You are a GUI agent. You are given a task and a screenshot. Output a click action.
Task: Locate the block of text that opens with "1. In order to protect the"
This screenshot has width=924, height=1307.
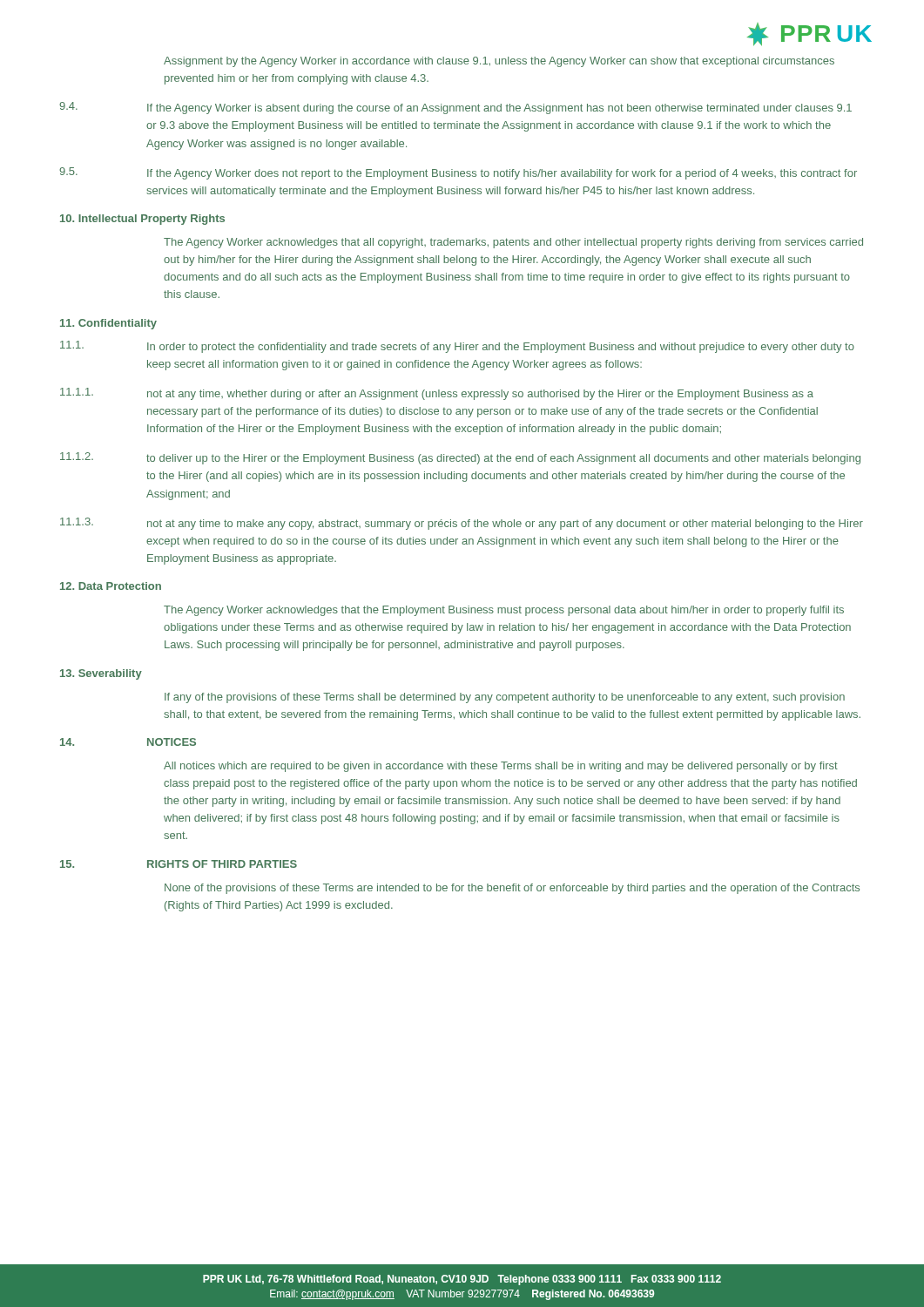(462, 355)
